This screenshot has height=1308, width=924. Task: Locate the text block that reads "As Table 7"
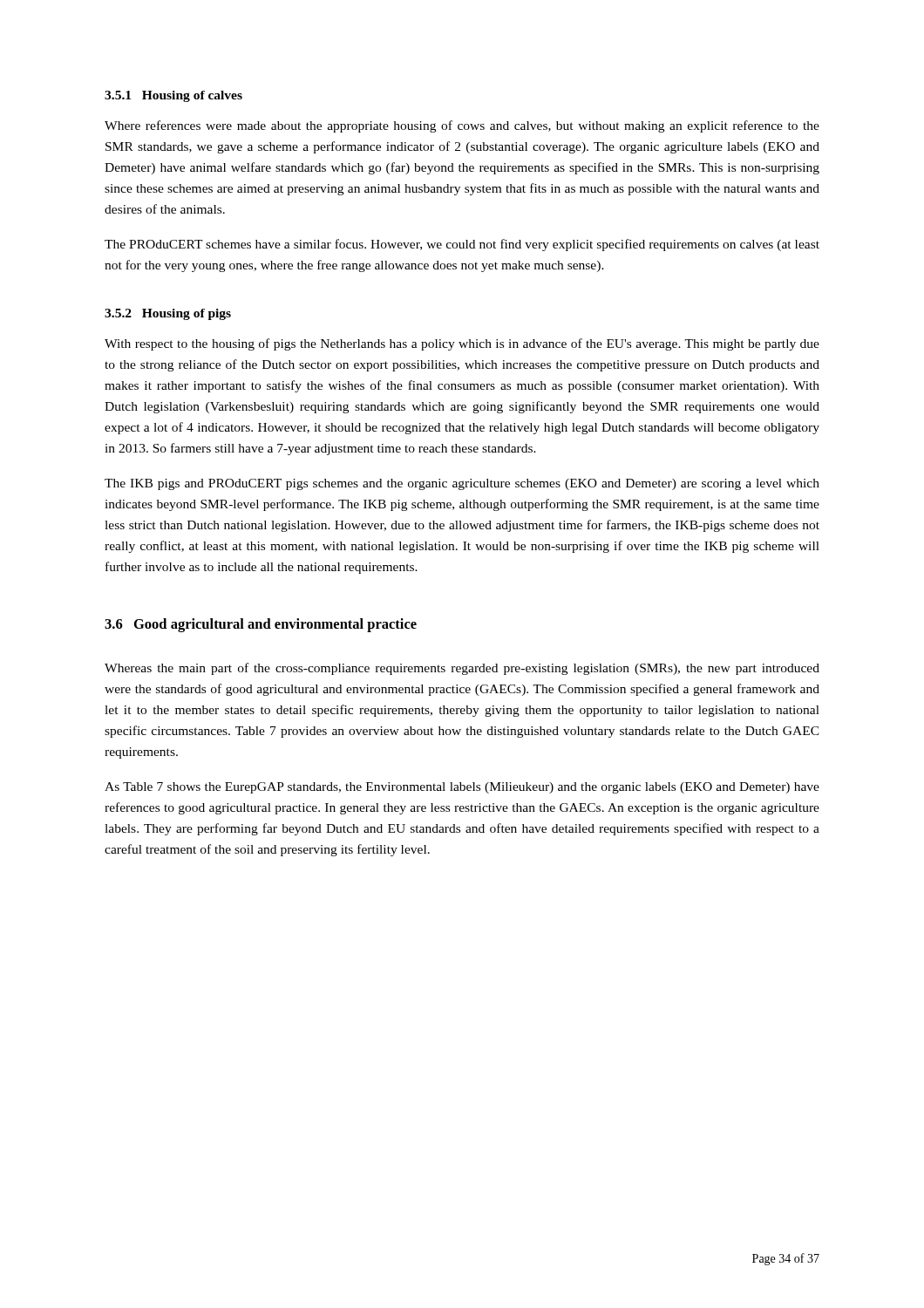coord(462,818)
